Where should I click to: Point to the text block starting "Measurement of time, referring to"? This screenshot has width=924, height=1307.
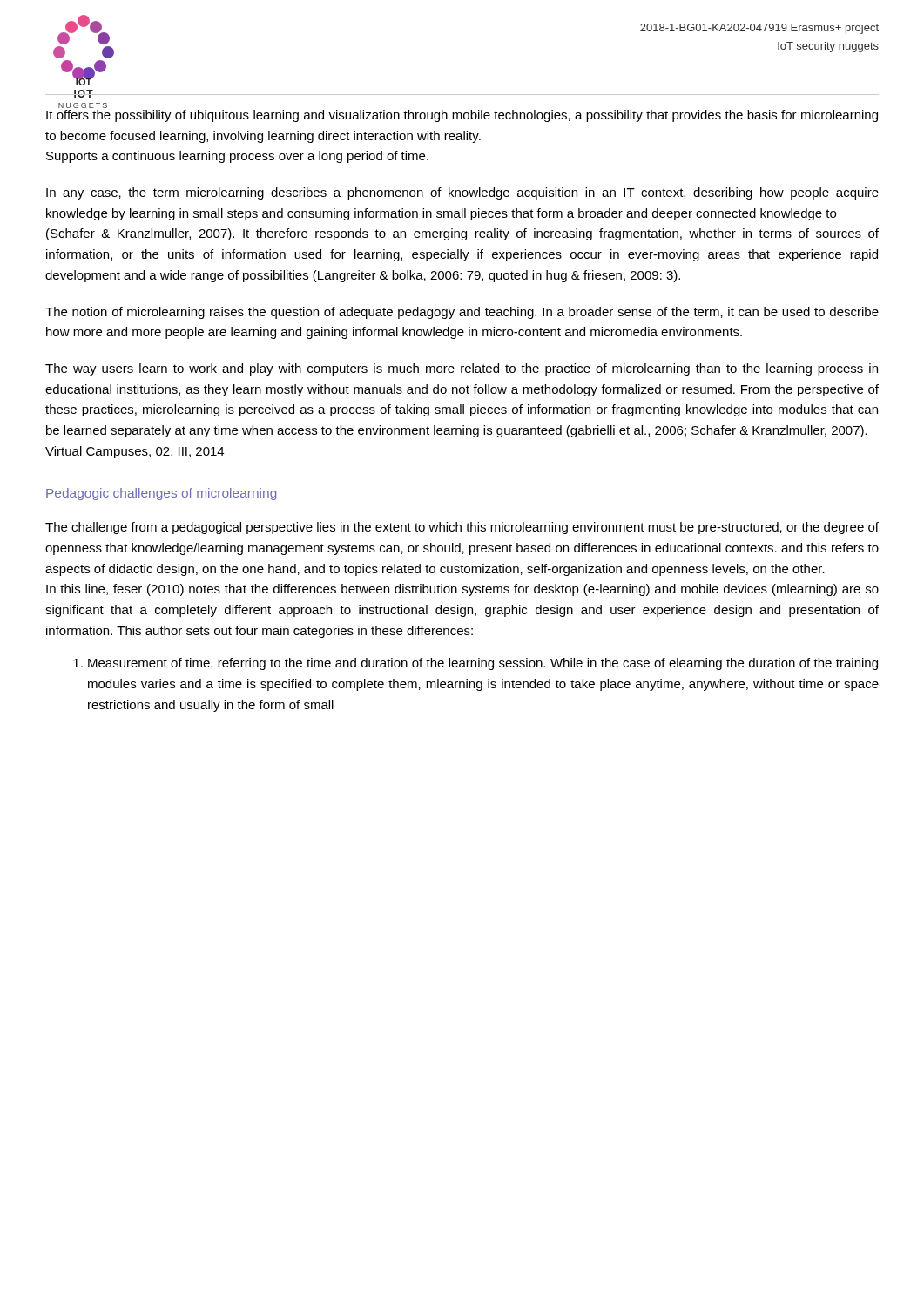(475, 684)
